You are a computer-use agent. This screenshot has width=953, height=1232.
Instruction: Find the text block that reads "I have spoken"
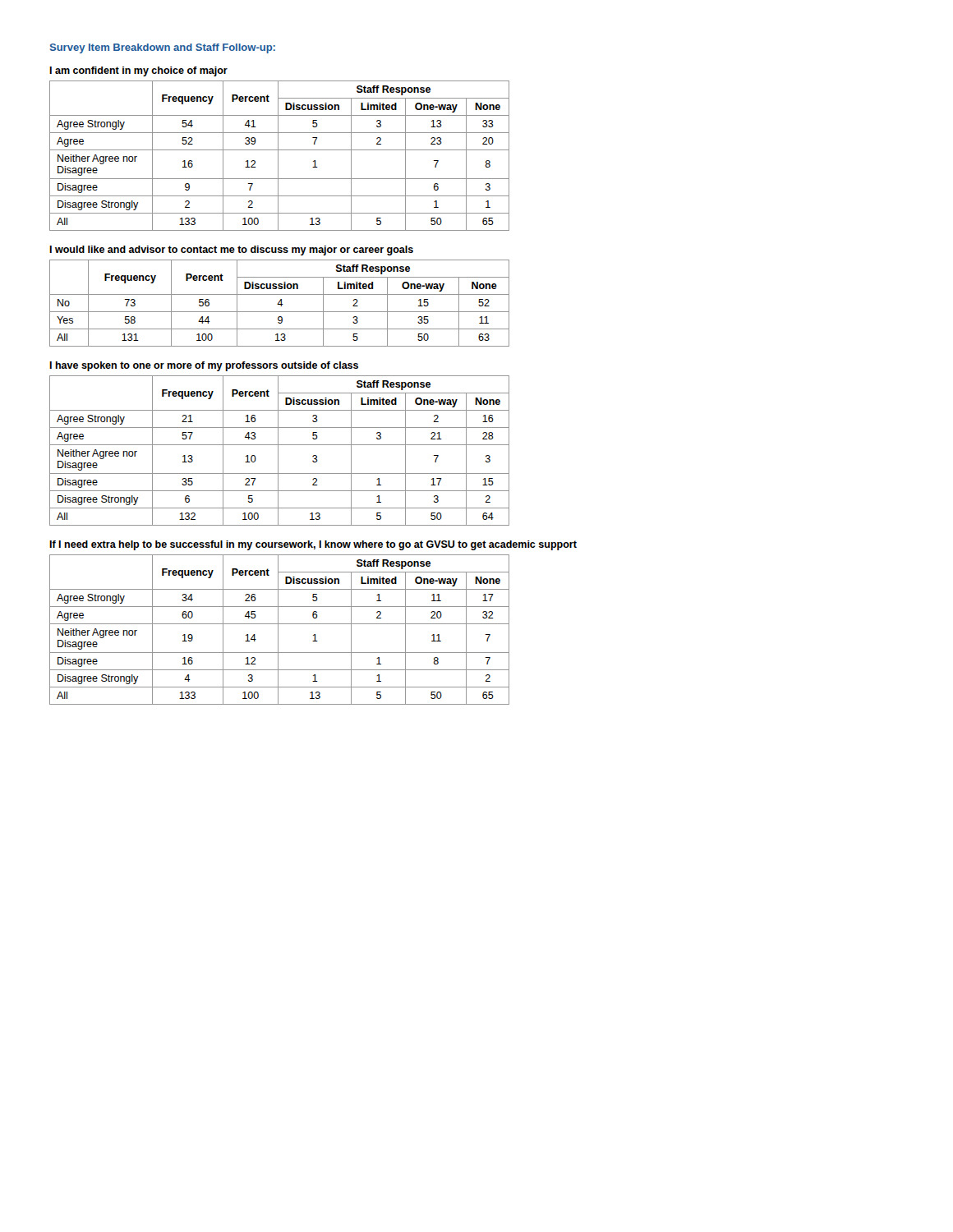[x=204, y=365]
